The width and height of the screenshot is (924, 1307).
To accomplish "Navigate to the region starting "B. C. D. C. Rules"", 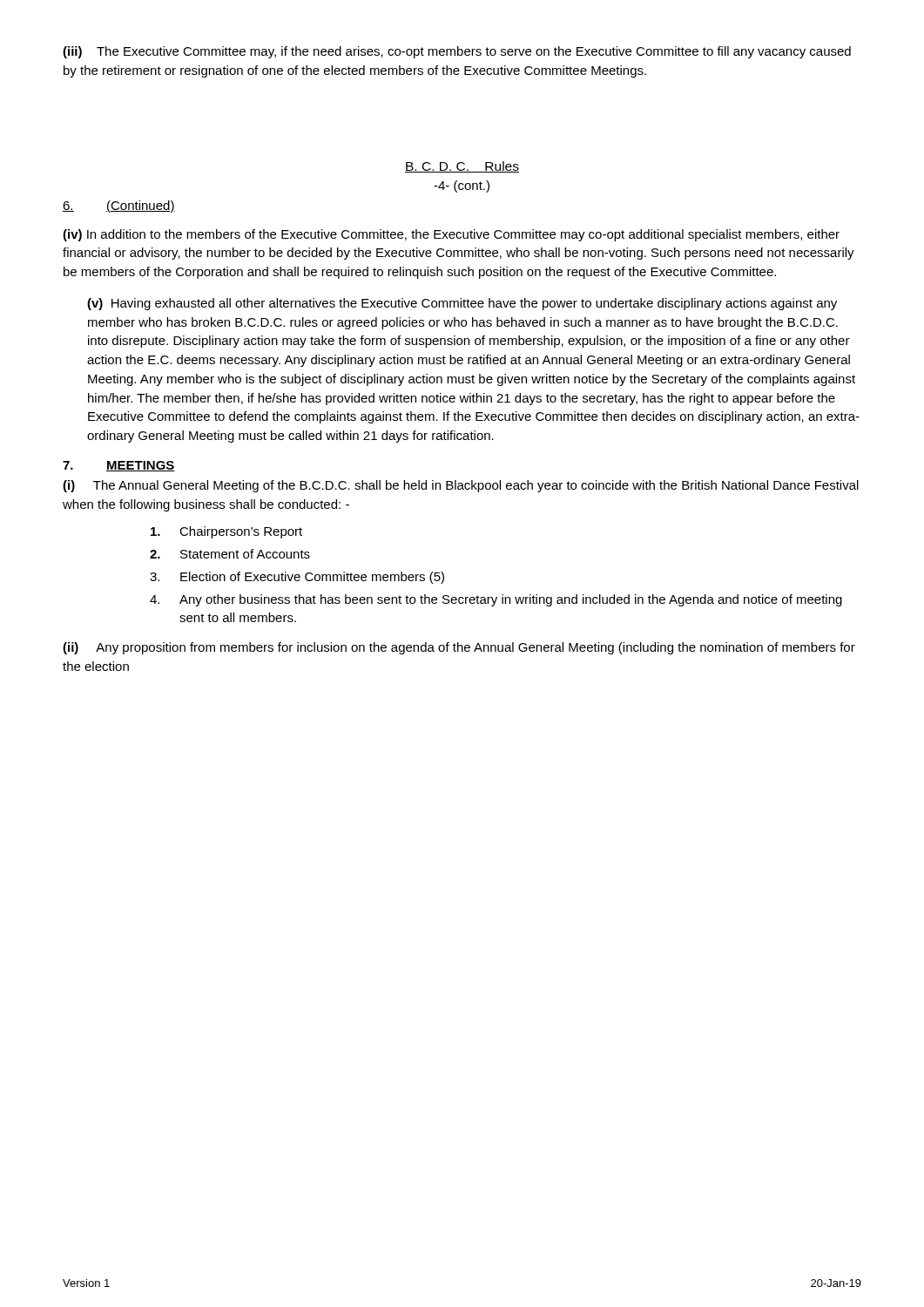I will click(x=462, y=166).
